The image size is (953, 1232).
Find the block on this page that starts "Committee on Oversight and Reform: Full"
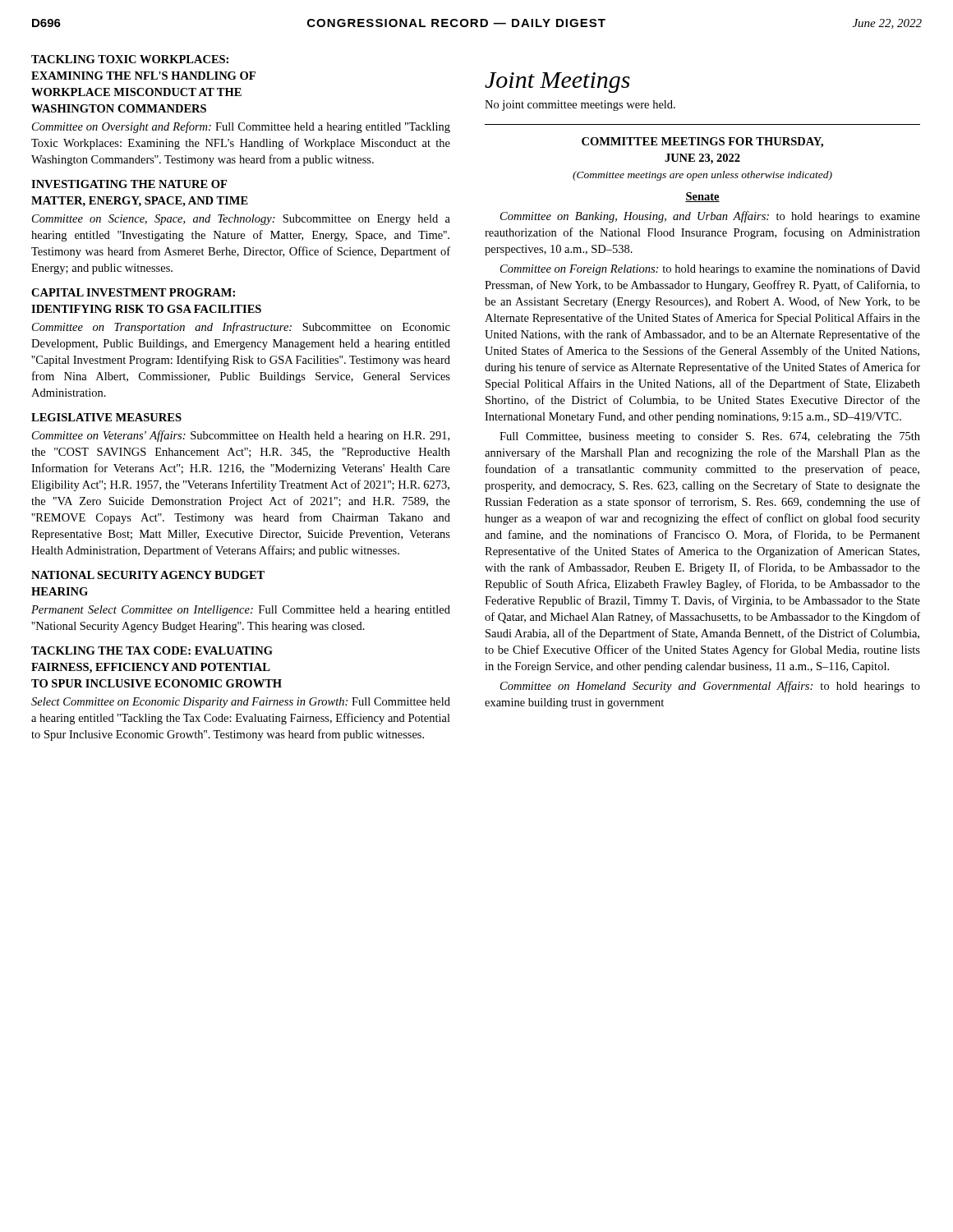(241, 143)
